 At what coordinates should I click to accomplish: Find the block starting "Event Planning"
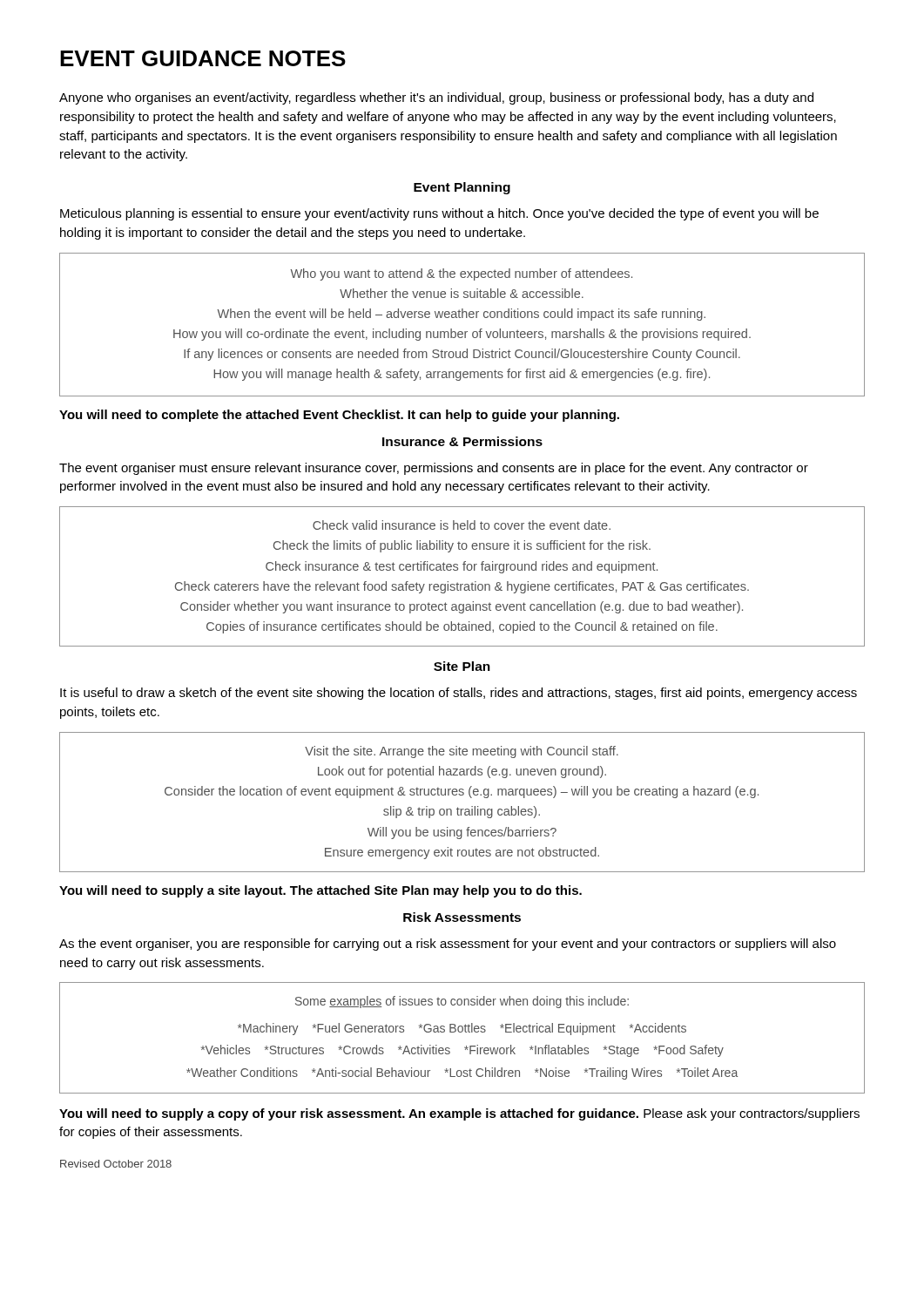pos(462,187)
